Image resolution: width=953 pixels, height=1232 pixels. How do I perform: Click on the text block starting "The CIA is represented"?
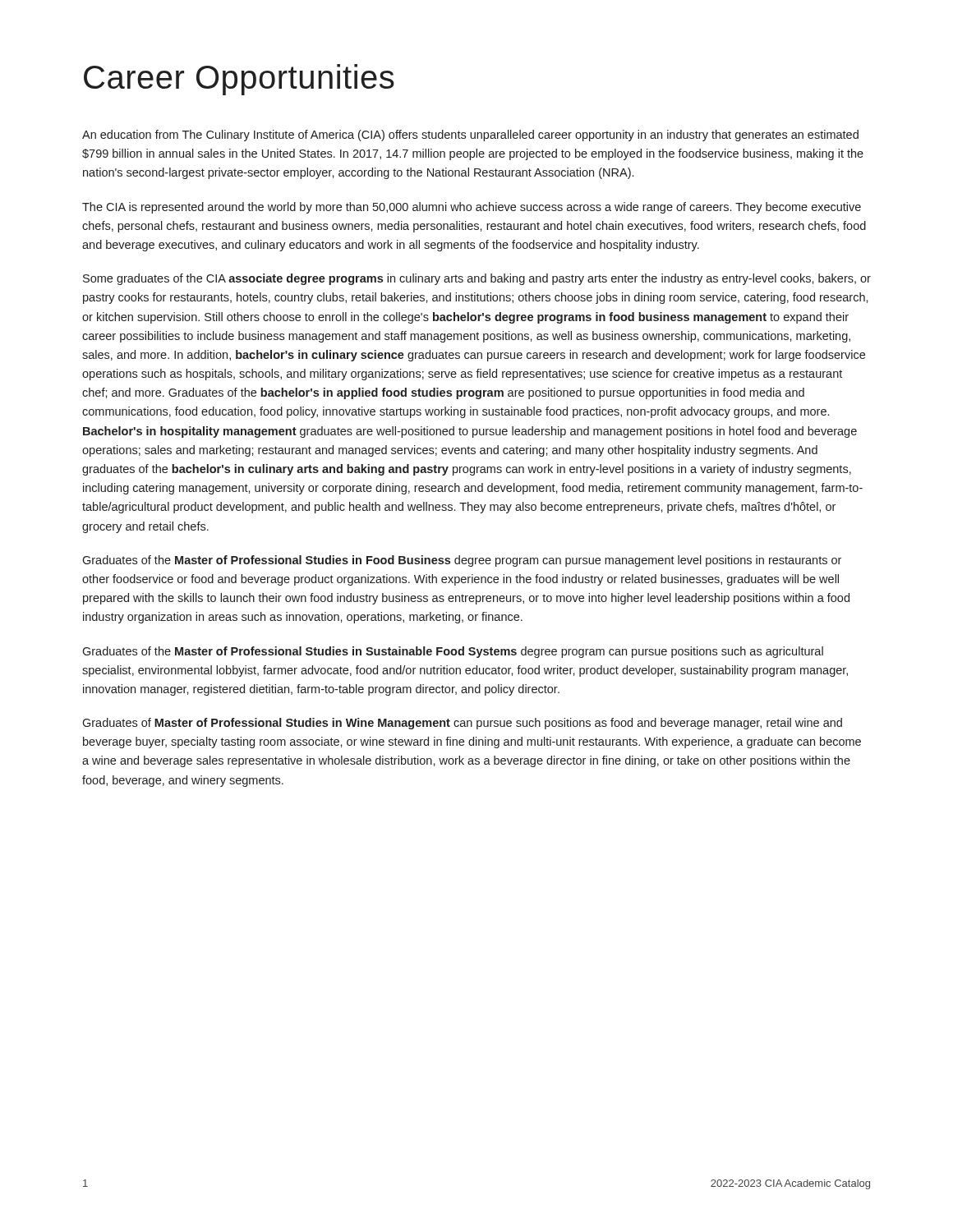pos(476,226)
